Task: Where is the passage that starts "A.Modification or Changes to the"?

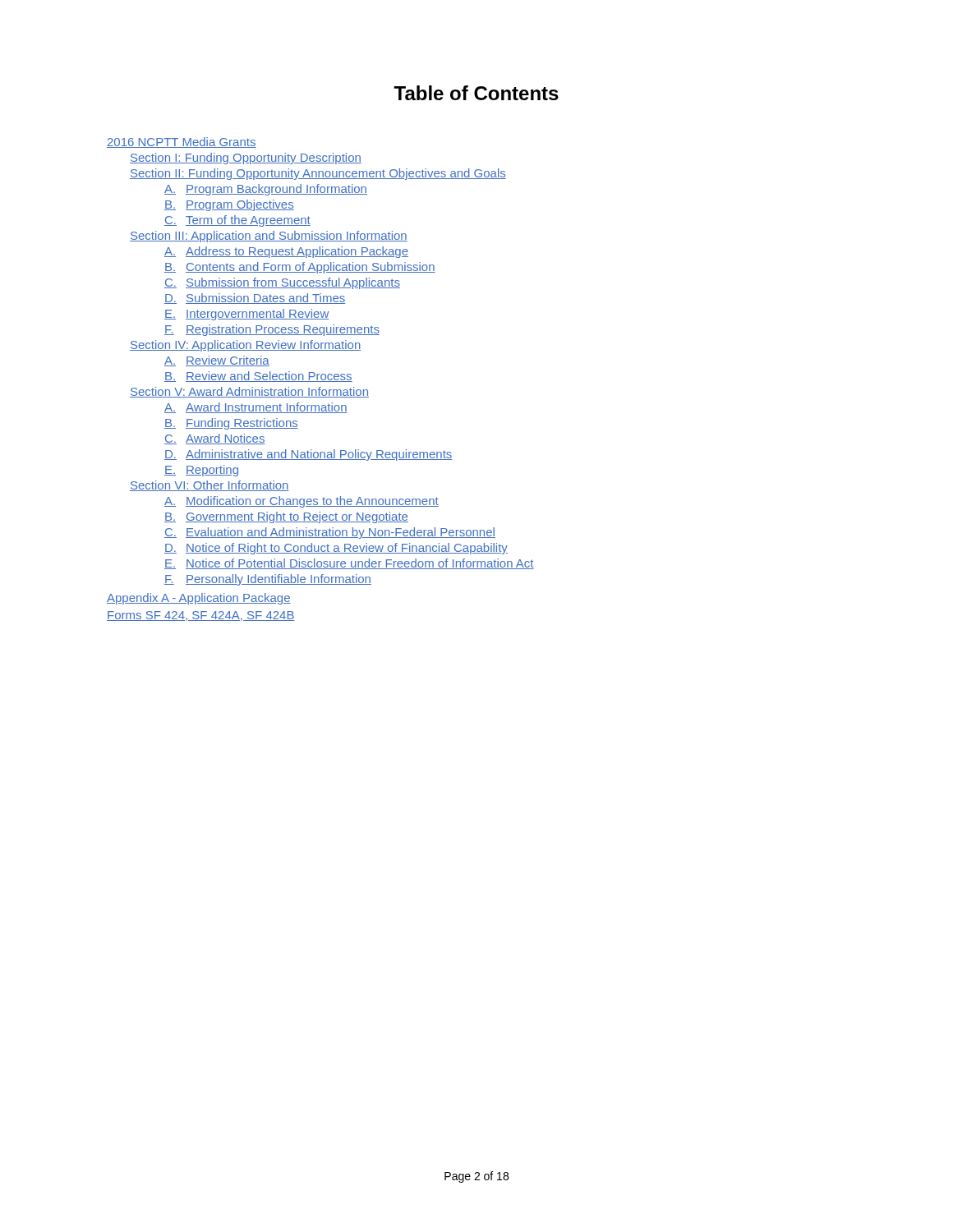Action: [x=301, y=501]
